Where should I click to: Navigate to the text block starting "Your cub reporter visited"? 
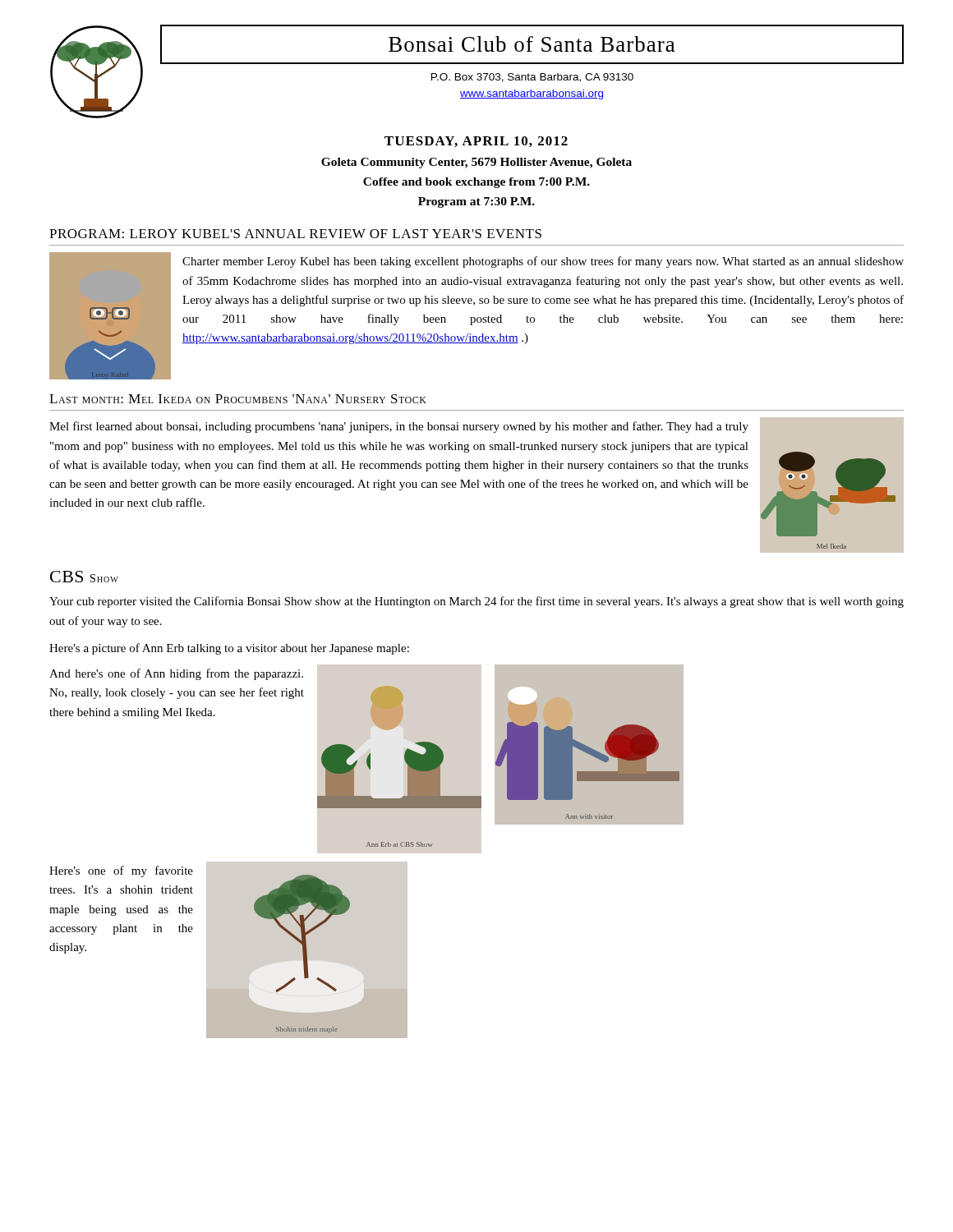476,611
